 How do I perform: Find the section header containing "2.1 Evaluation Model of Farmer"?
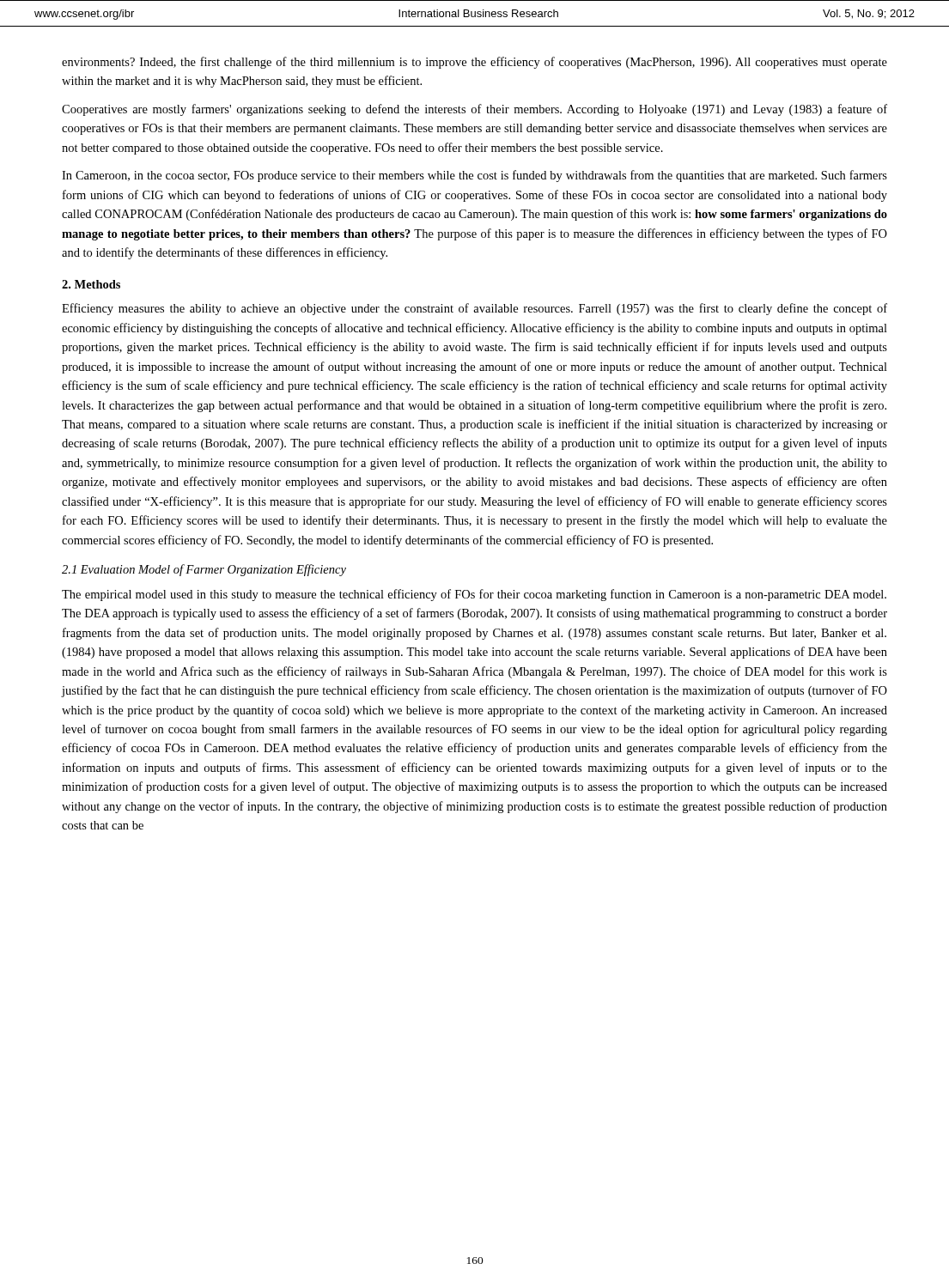pyautogui.click(x=204, y=569)
